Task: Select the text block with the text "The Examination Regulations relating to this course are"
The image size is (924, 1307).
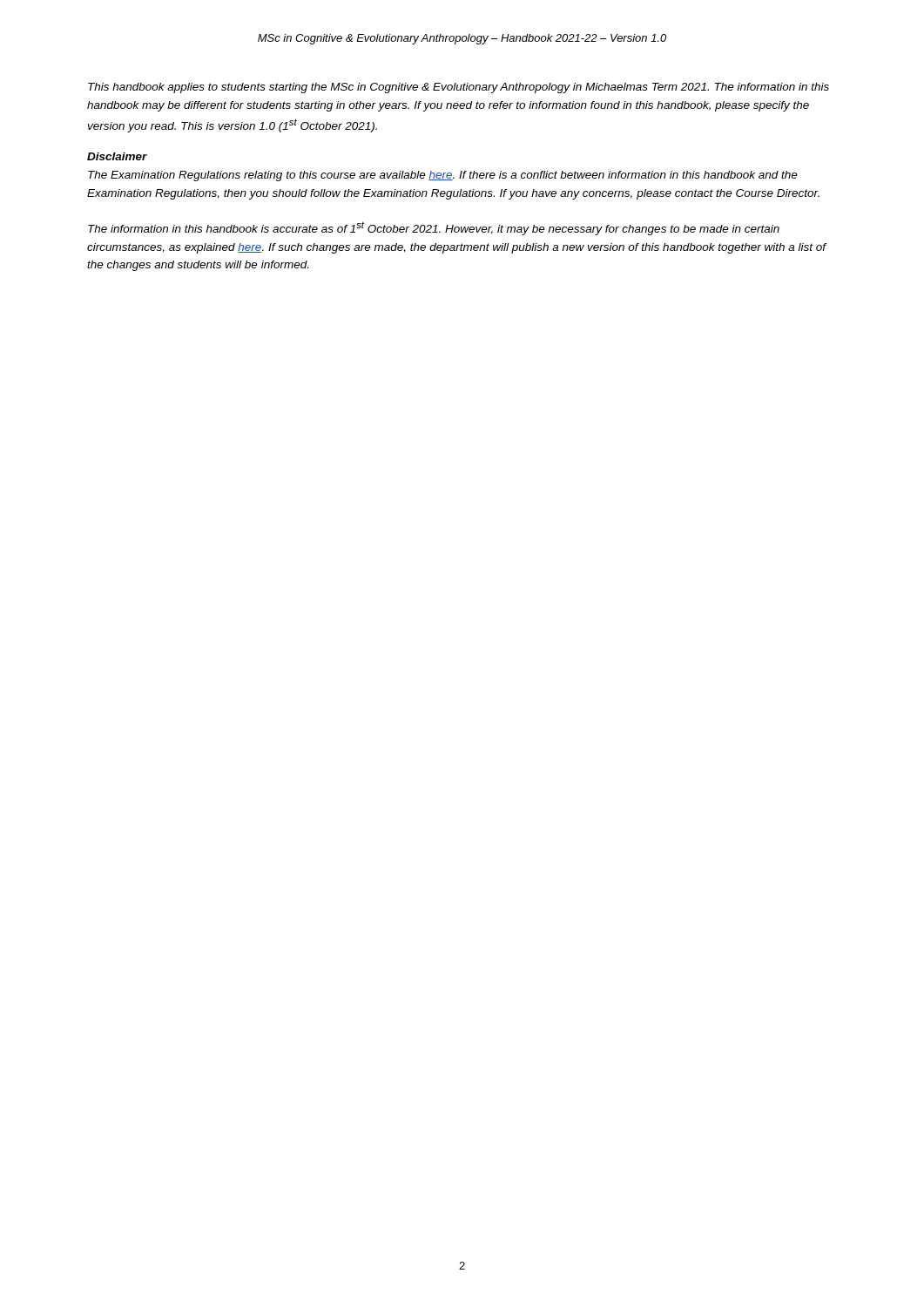Action: [x=454, y=184]
